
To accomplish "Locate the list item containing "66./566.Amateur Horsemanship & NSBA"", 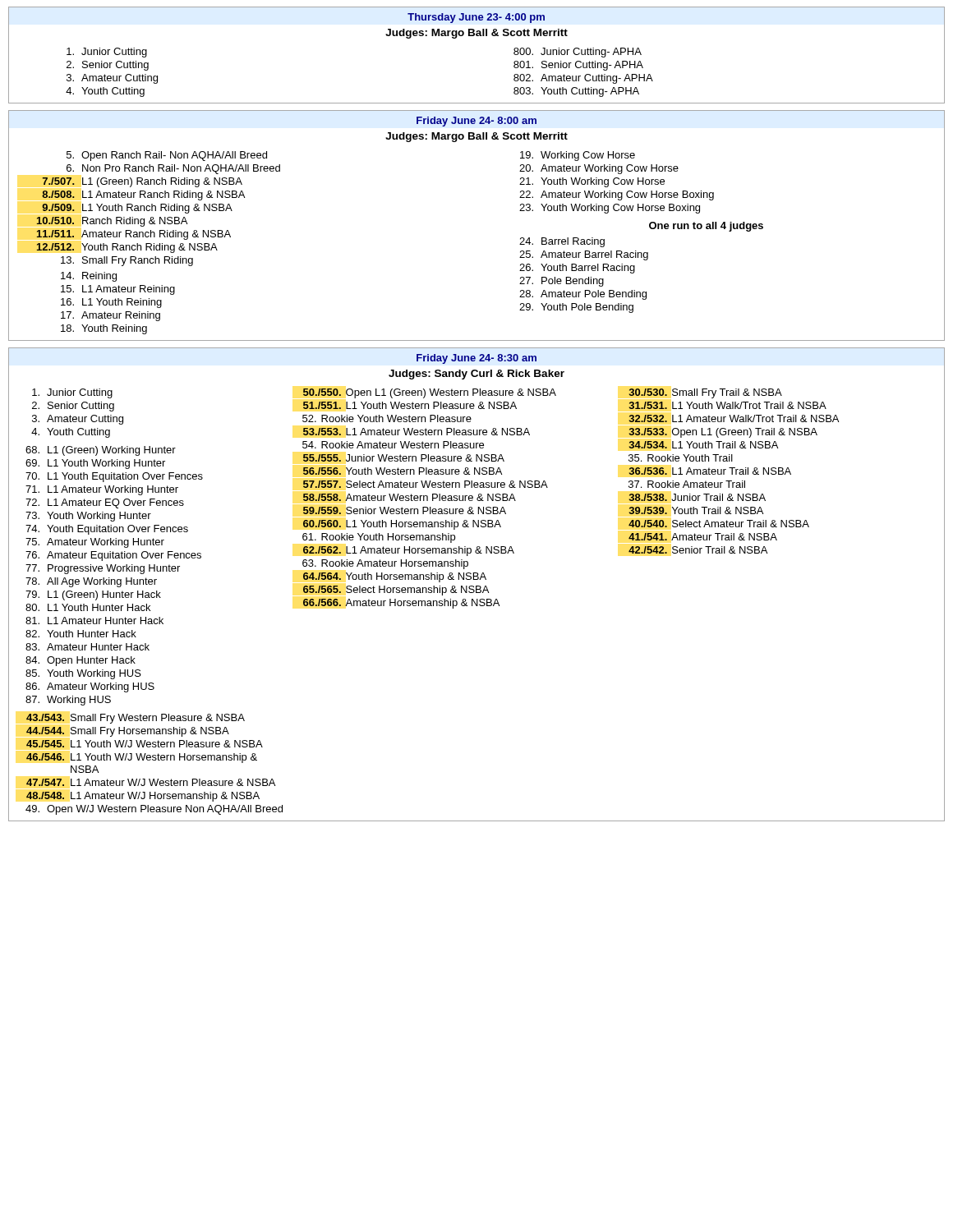I will pyautogui.click(x=452, y=602).
